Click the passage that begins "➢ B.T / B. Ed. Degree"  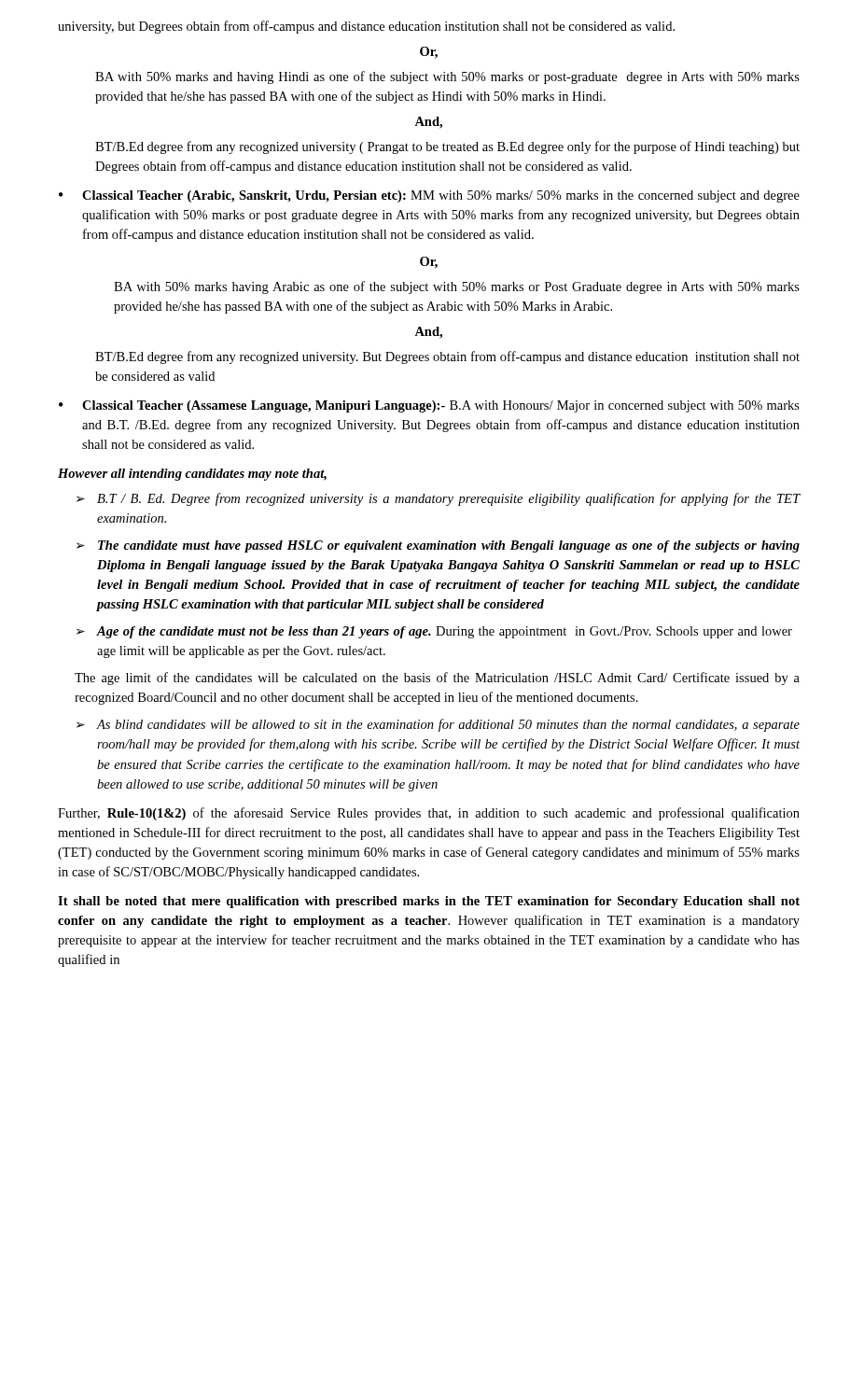point(437,509)
